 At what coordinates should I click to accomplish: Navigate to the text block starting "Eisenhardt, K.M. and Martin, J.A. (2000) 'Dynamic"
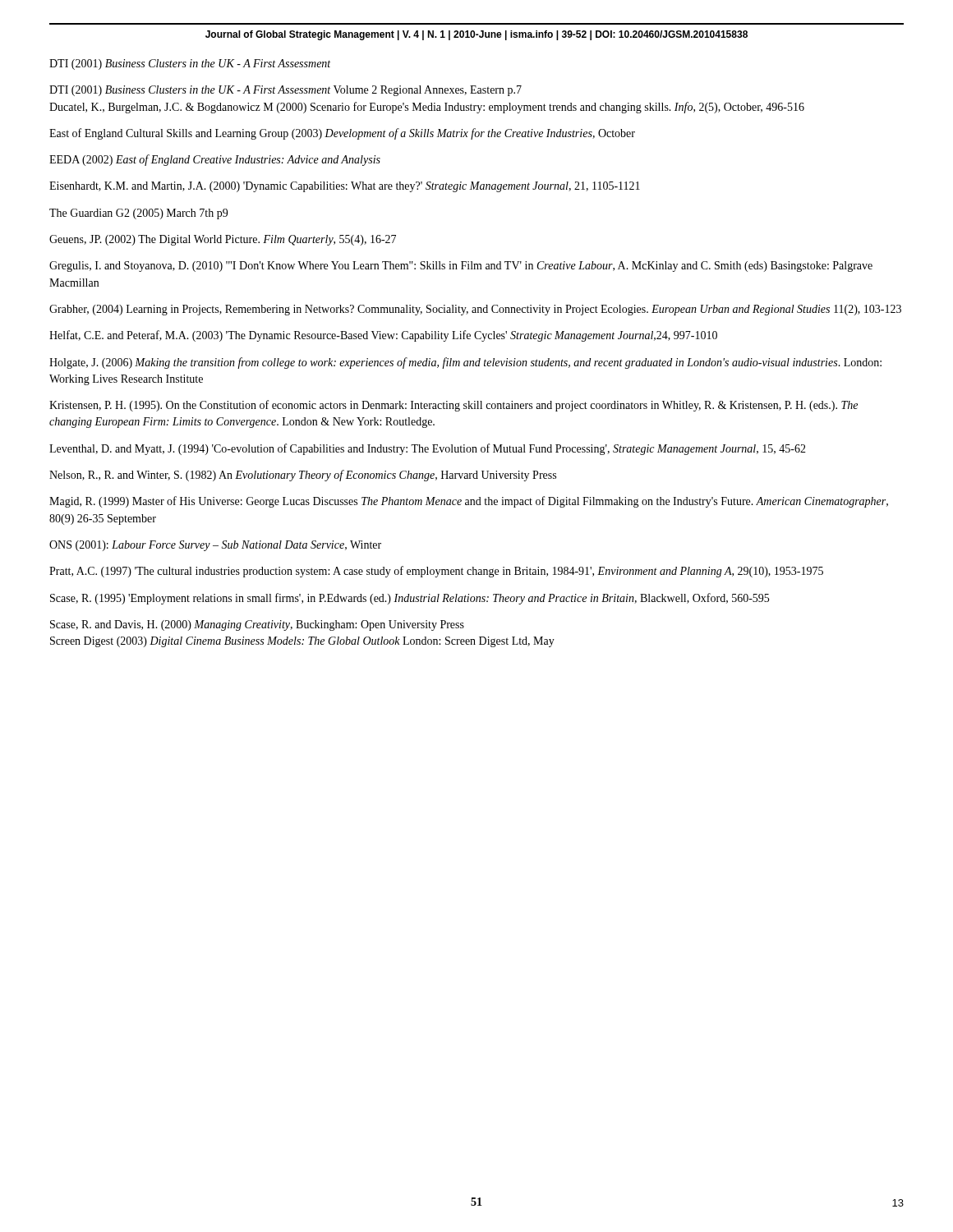click(345, 186)
